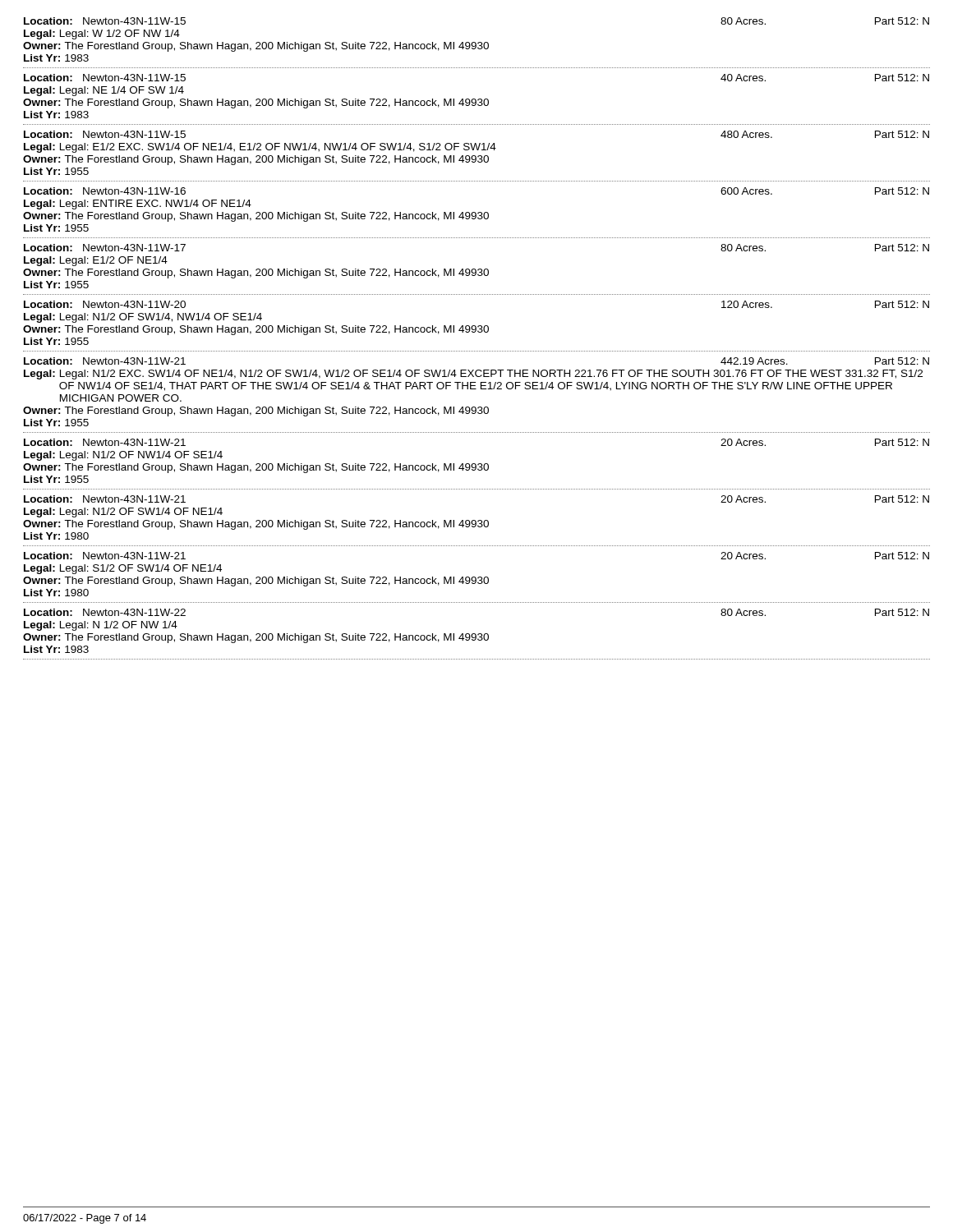This screenshot has height=1232, width=953.
Task: Select the text block starting "Location: Newton-43N-11W-15 40 Acres. Part"
Action: coord(476,96)
